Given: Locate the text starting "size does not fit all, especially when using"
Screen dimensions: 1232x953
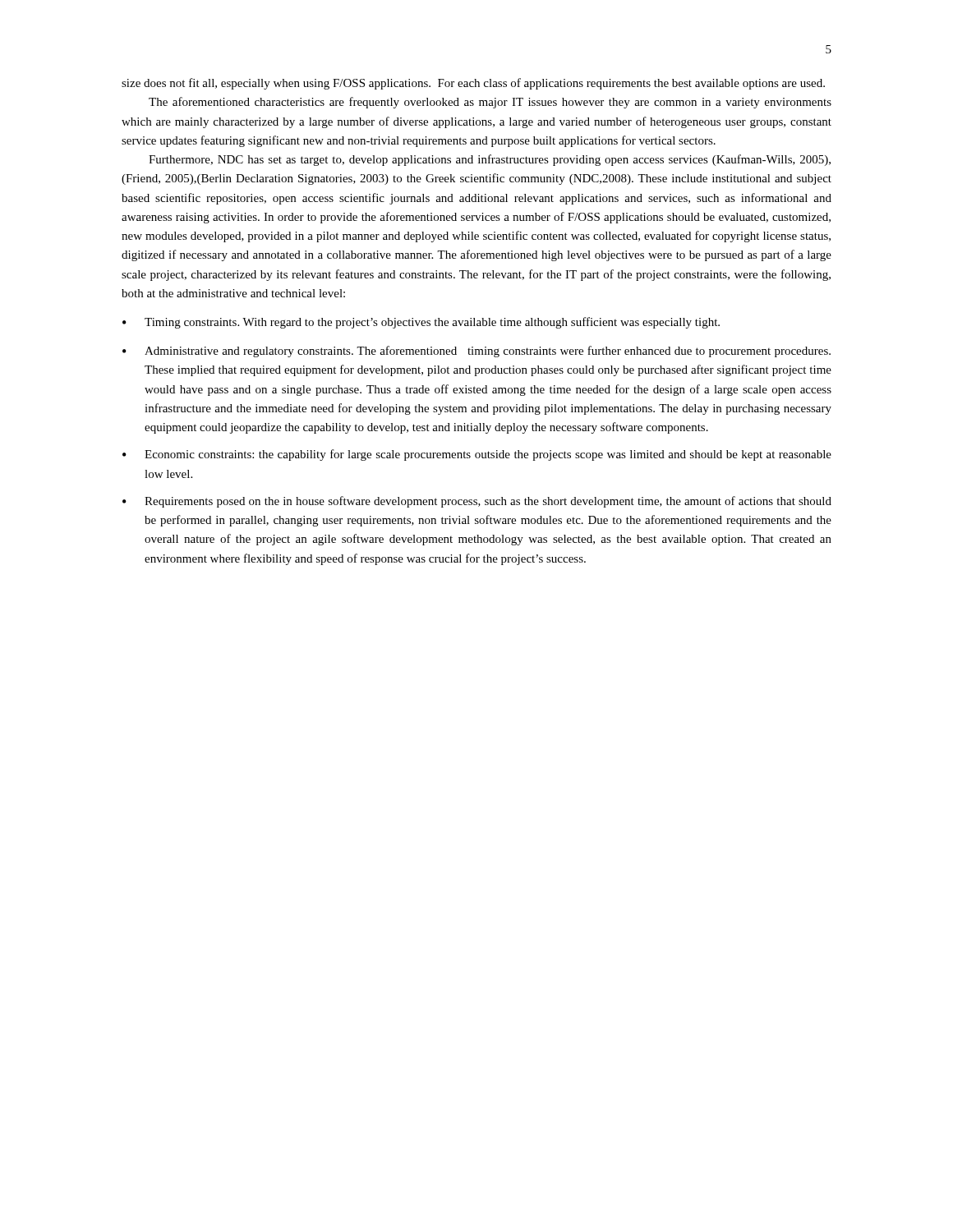Looking at the screenshot, I should pos(476,188).
